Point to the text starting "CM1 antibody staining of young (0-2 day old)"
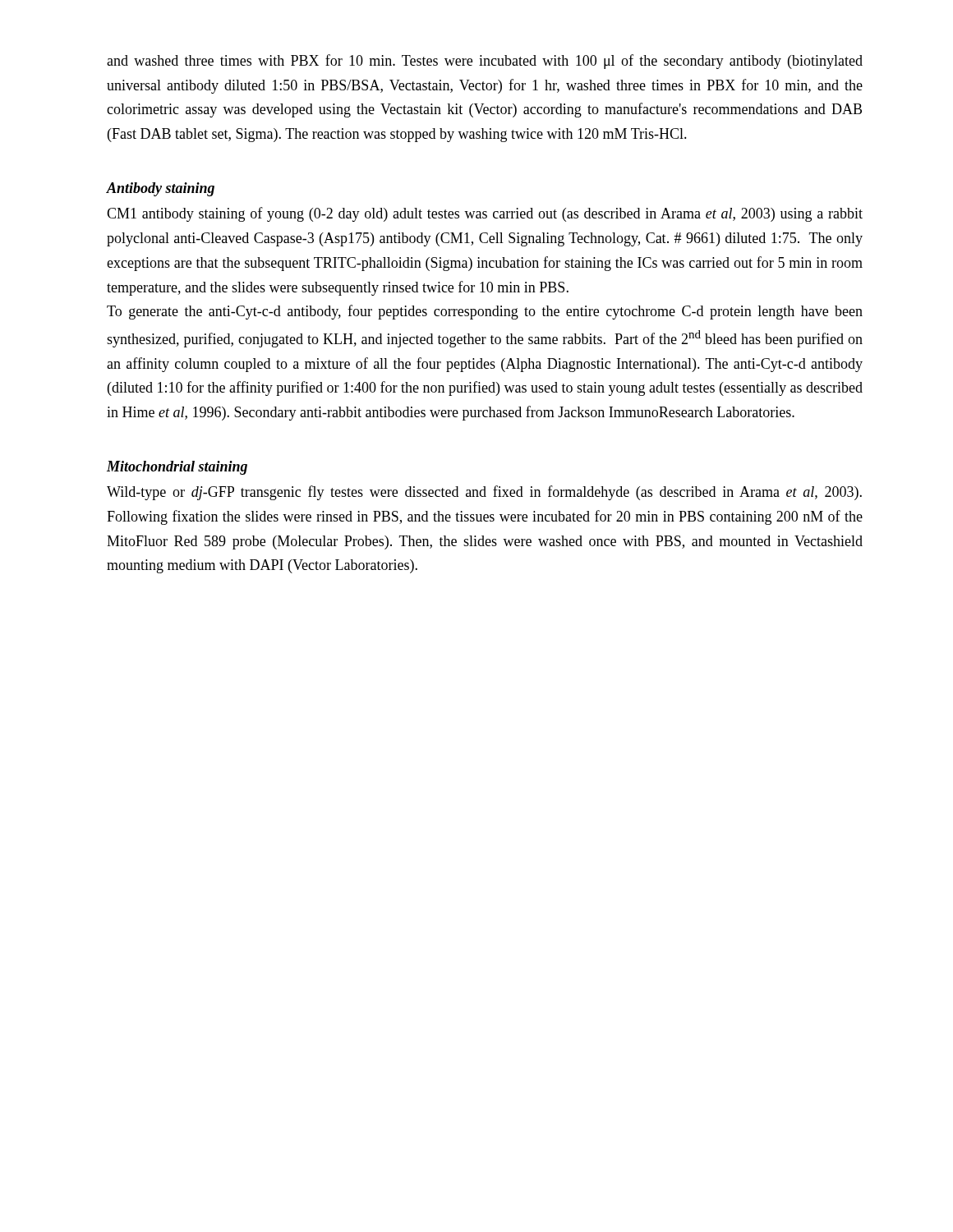 click(x=485, y=314)
